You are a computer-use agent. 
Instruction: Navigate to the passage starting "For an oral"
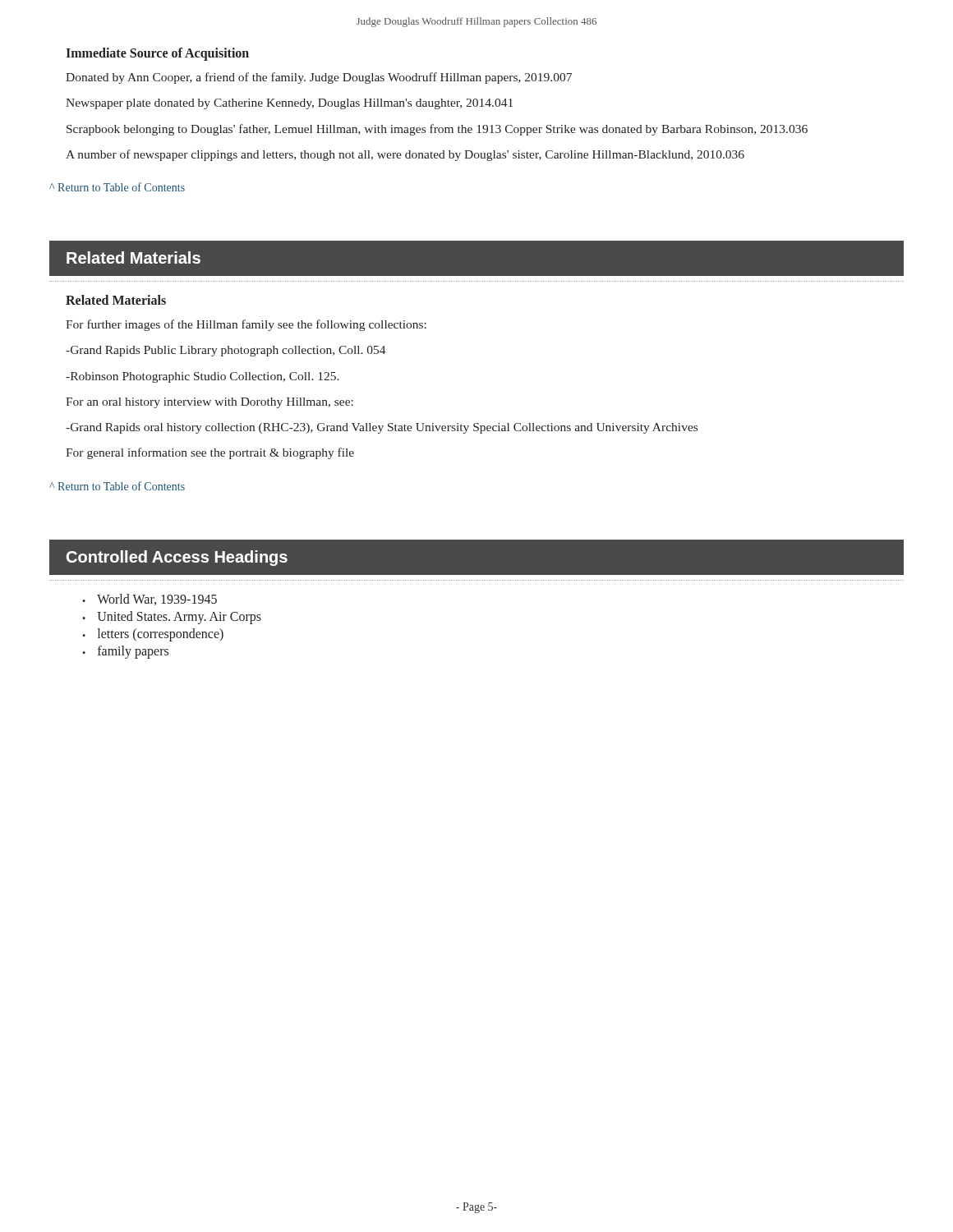coord(210,401)
